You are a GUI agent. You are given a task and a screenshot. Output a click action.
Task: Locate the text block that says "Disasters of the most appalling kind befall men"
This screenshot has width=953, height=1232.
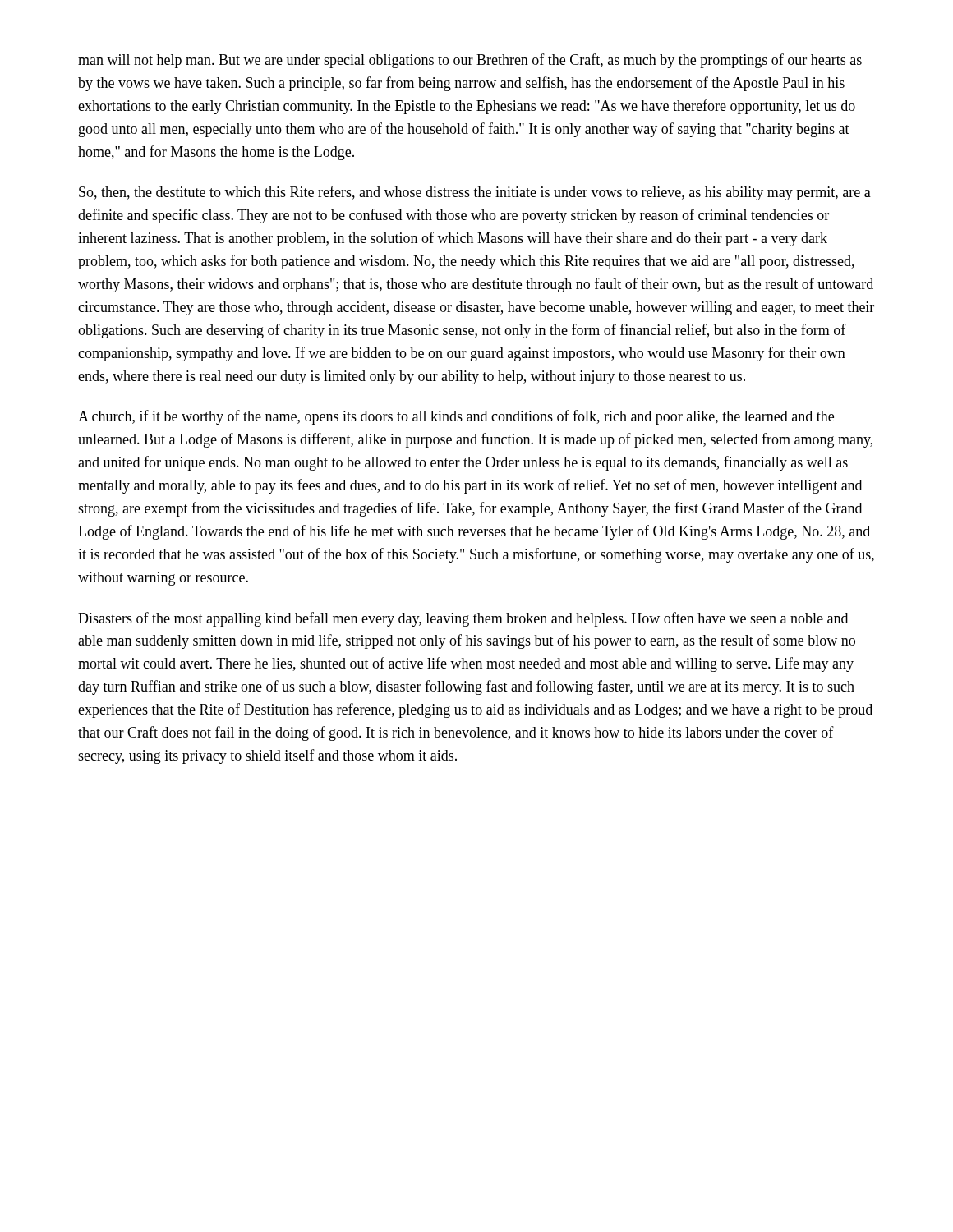[x=475, y=687]
